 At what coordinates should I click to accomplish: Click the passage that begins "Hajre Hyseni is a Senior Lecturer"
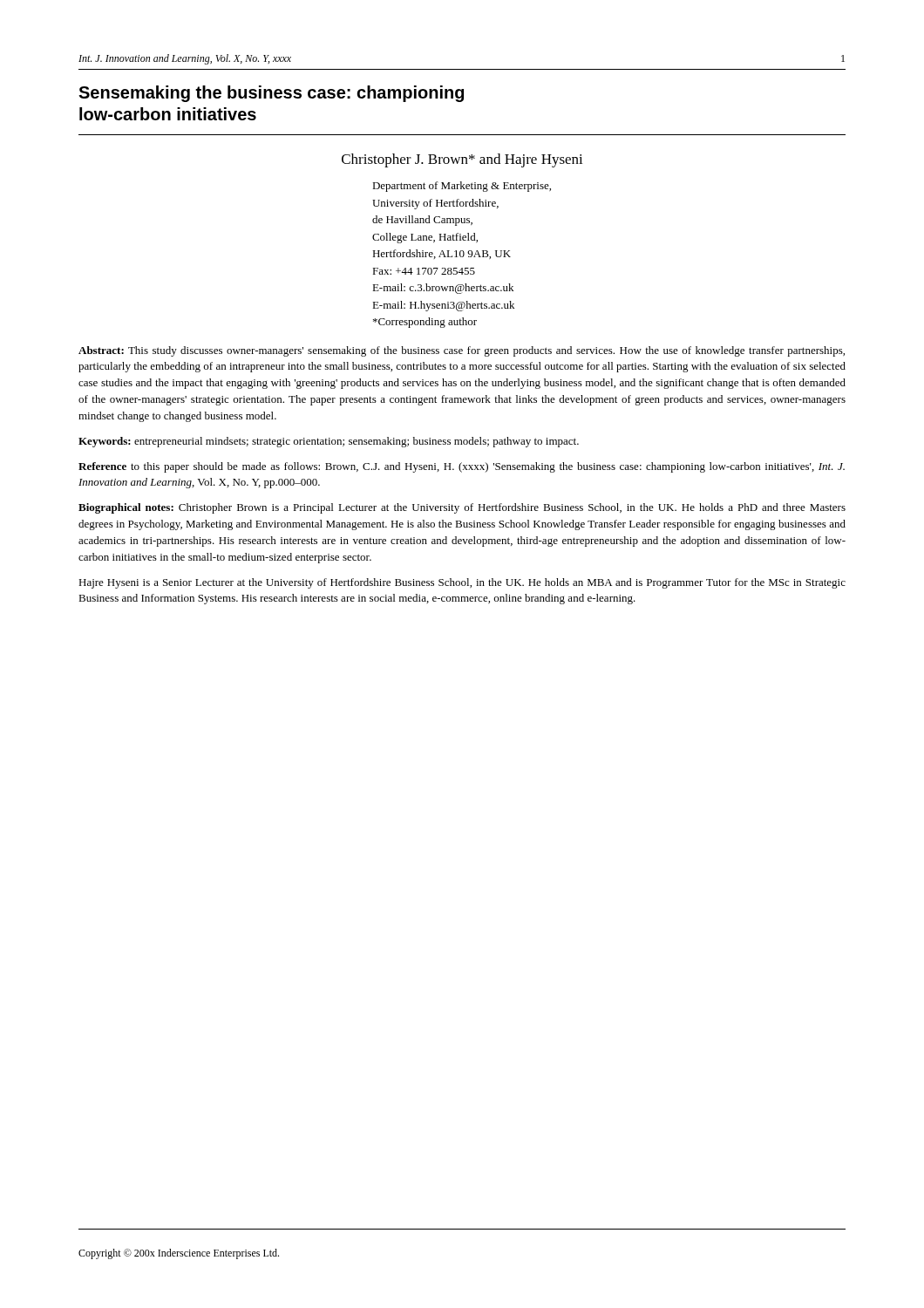(x=462, y=590)
